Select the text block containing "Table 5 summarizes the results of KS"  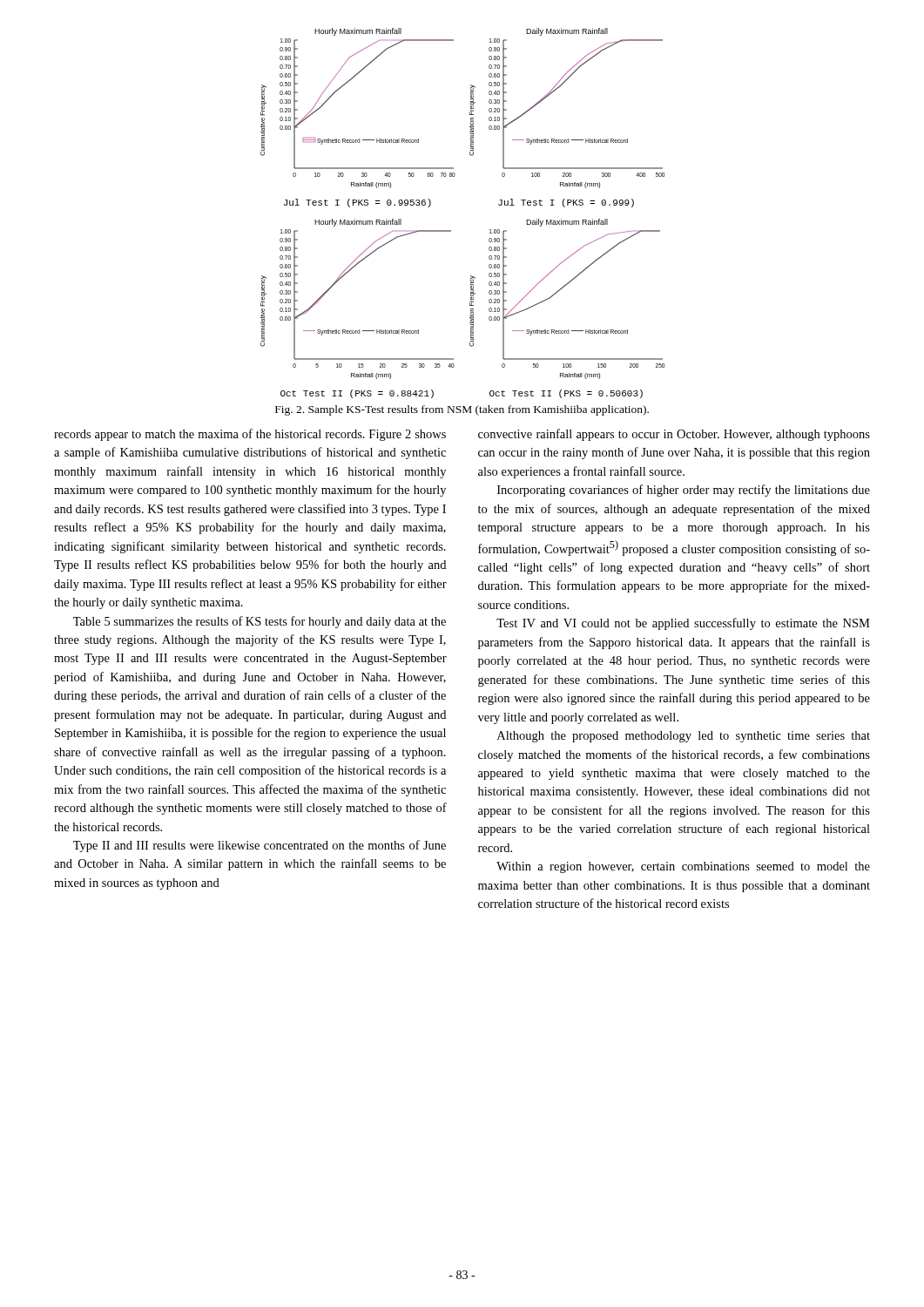pyautogui.click(x=250, y=724)
